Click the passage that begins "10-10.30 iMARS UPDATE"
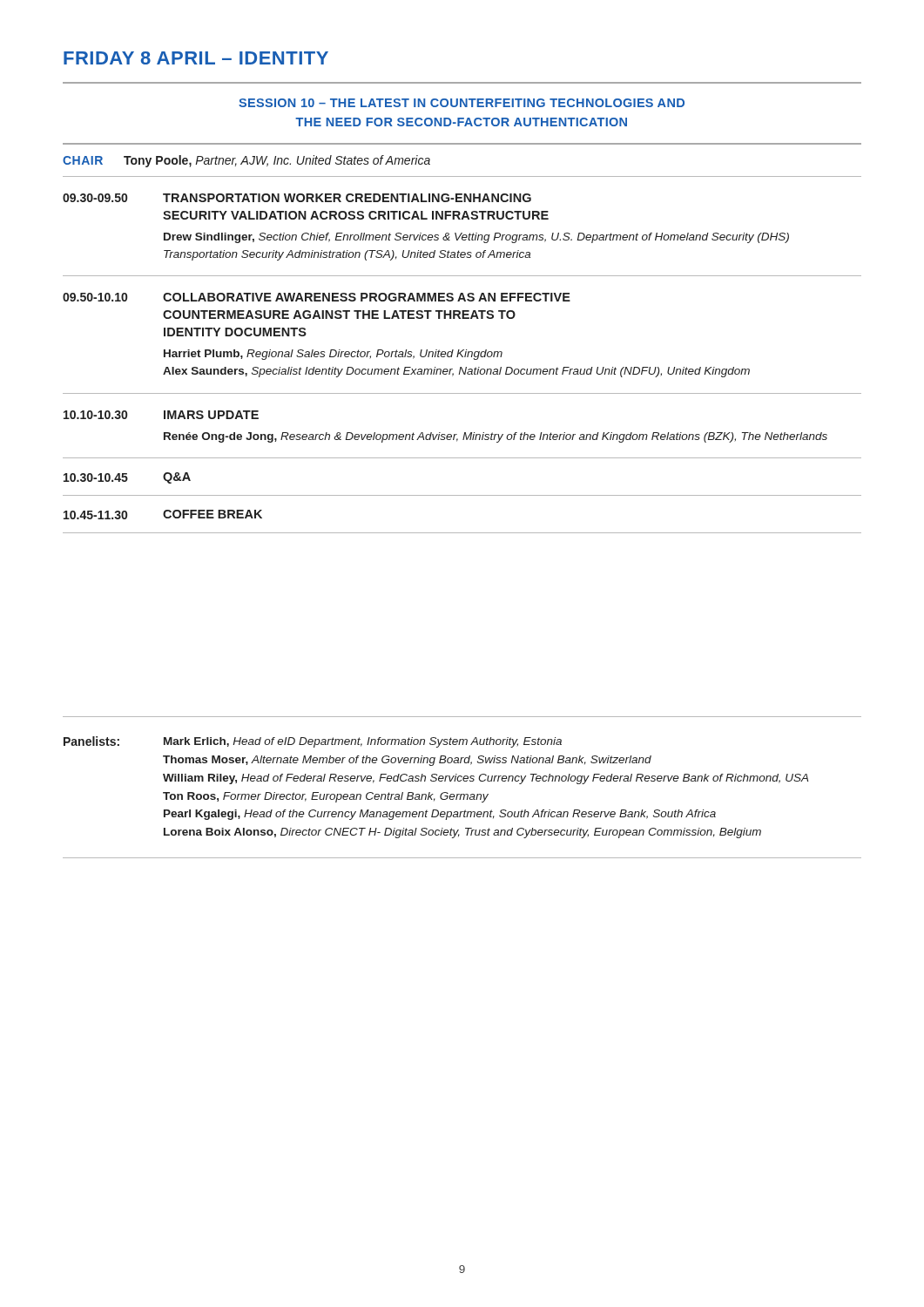 462,425
